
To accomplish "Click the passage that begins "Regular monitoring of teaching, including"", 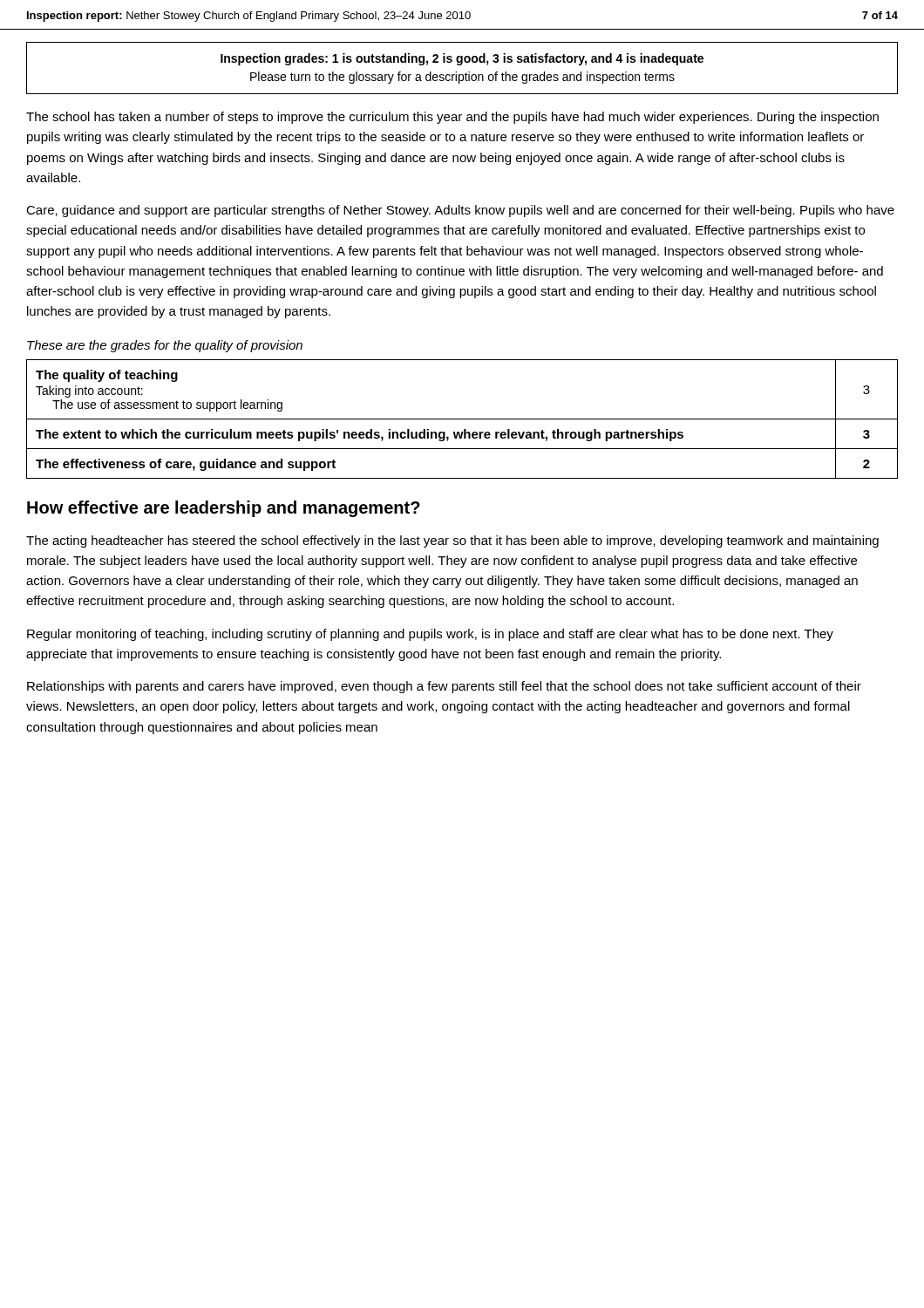I will (x=430, y=643).
